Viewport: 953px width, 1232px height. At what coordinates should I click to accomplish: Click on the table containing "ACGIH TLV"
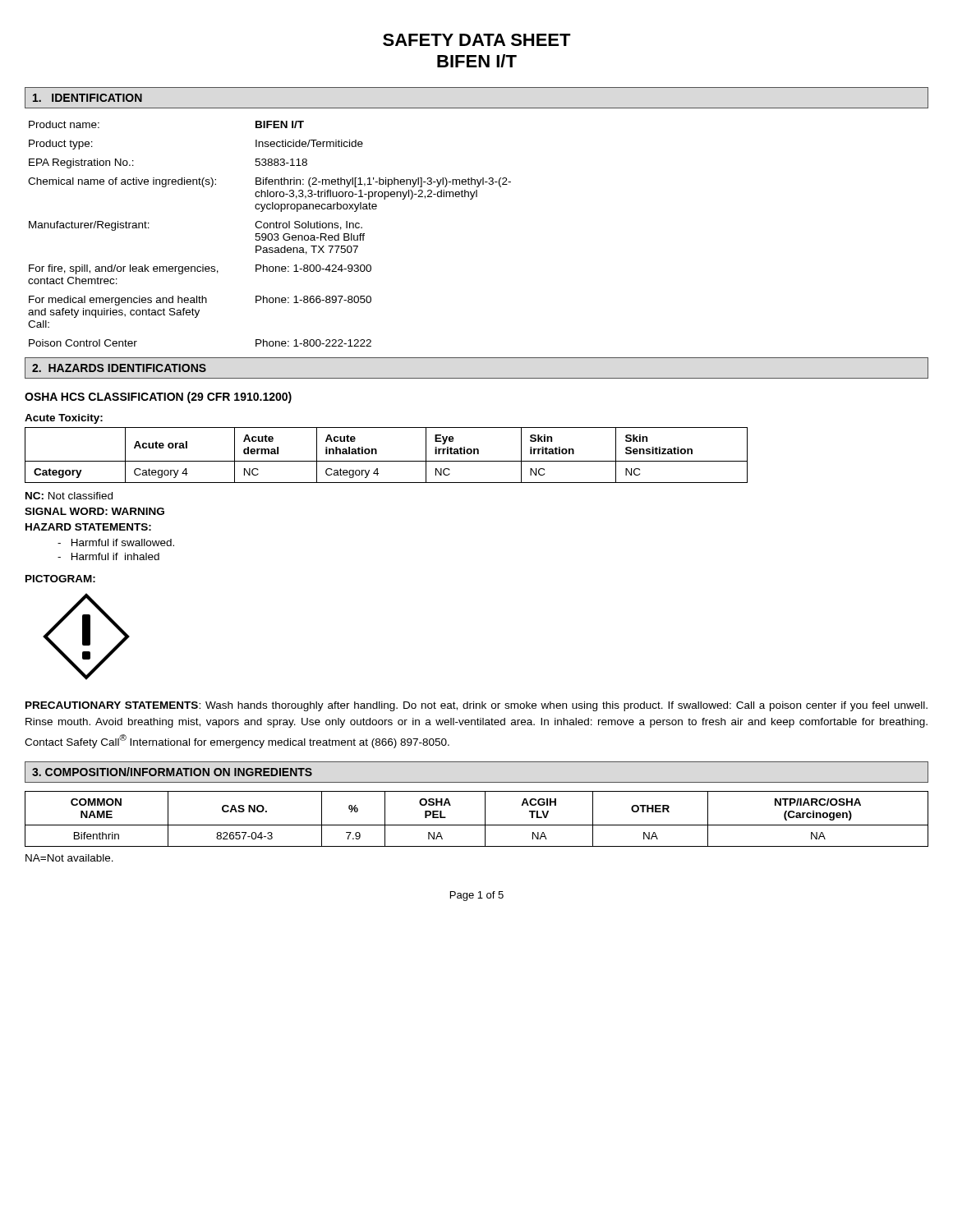pyautogui.click(x=476, y=819)
